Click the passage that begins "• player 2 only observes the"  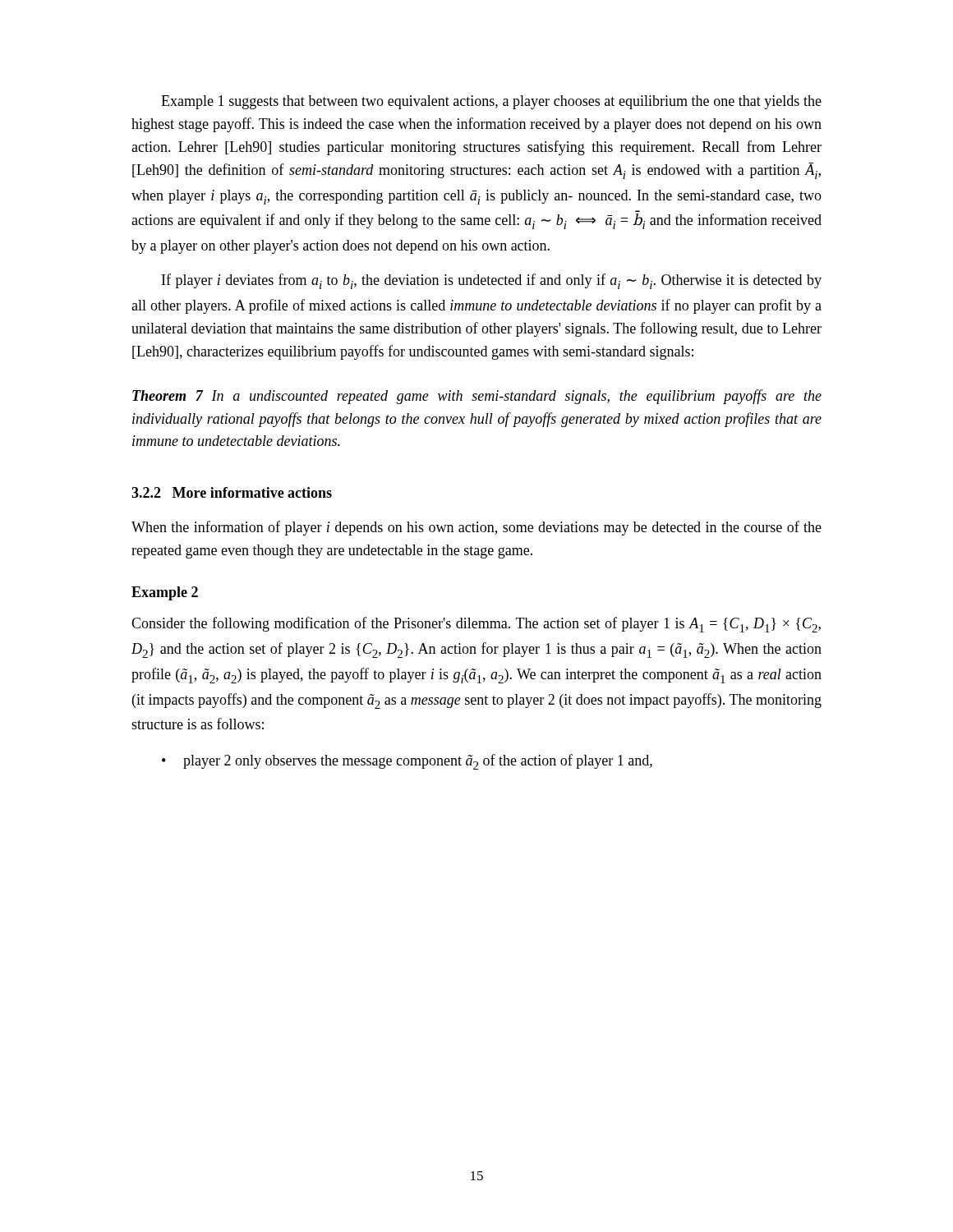[x=491, y=763]
